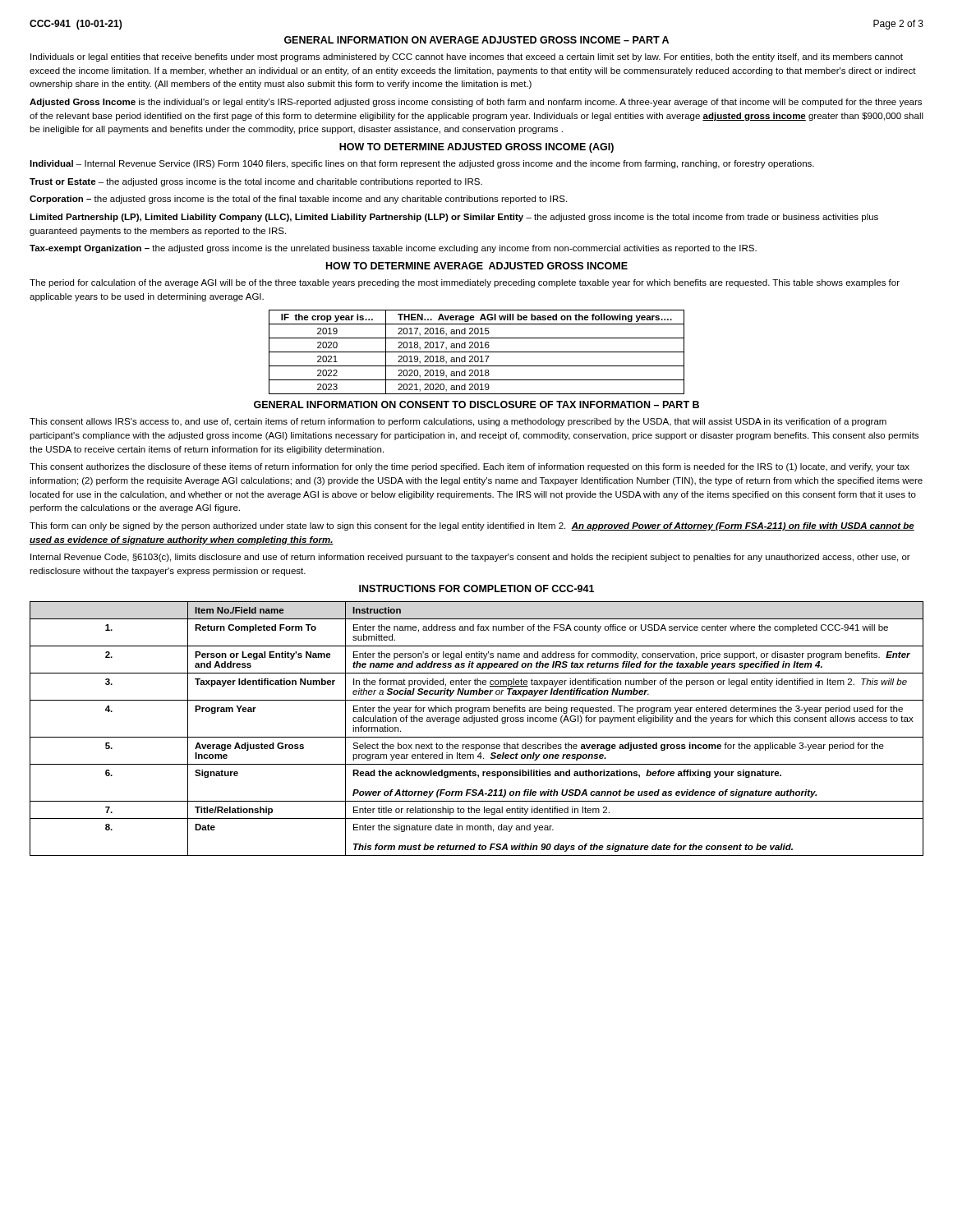Find the section header that says "HOW TO DETERMINE ADJUSTED"
This screenshot has height=1232, width=953.
pyautogui.click(x=476, y=147)
